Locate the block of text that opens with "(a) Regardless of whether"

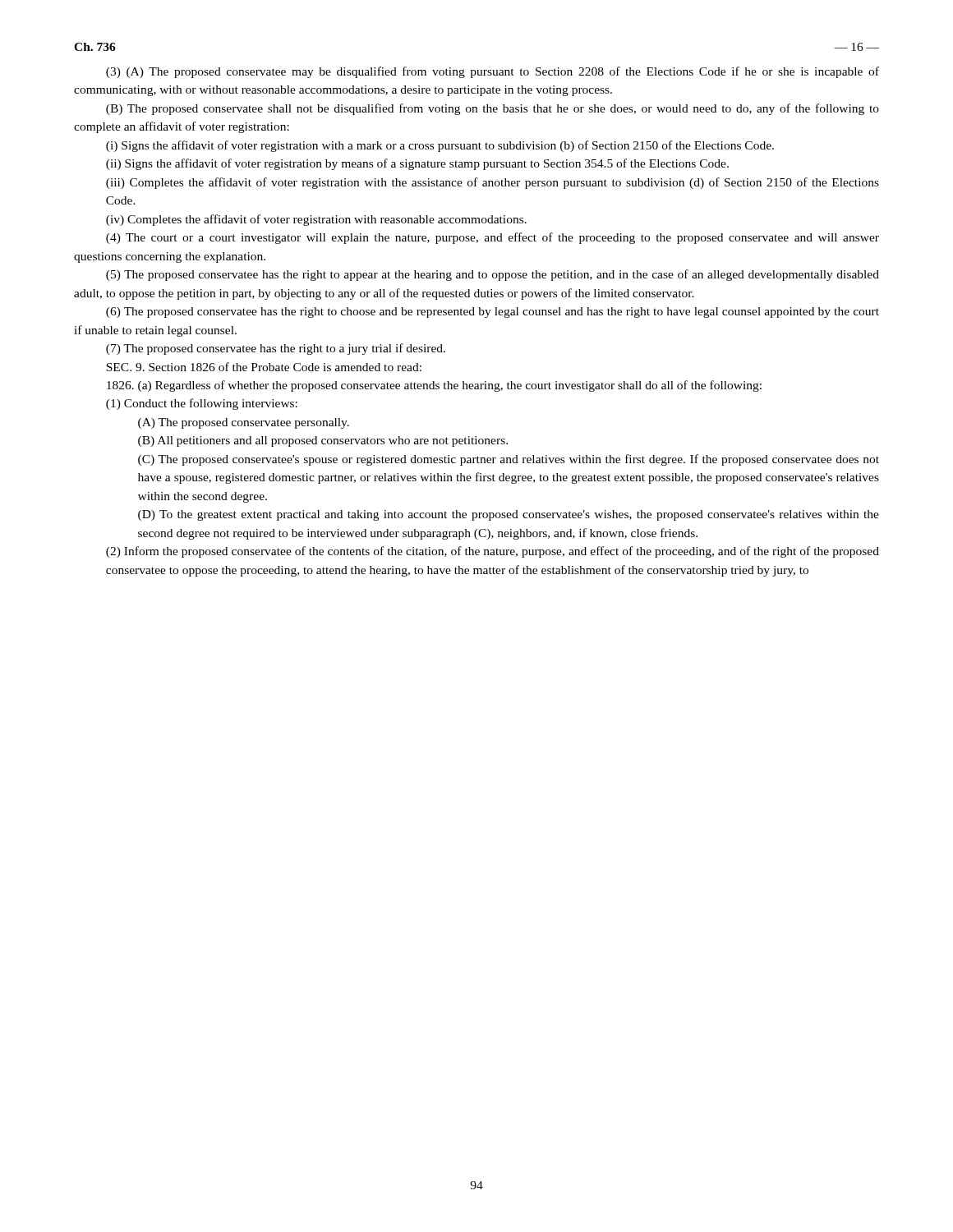[x=476, y=385]
